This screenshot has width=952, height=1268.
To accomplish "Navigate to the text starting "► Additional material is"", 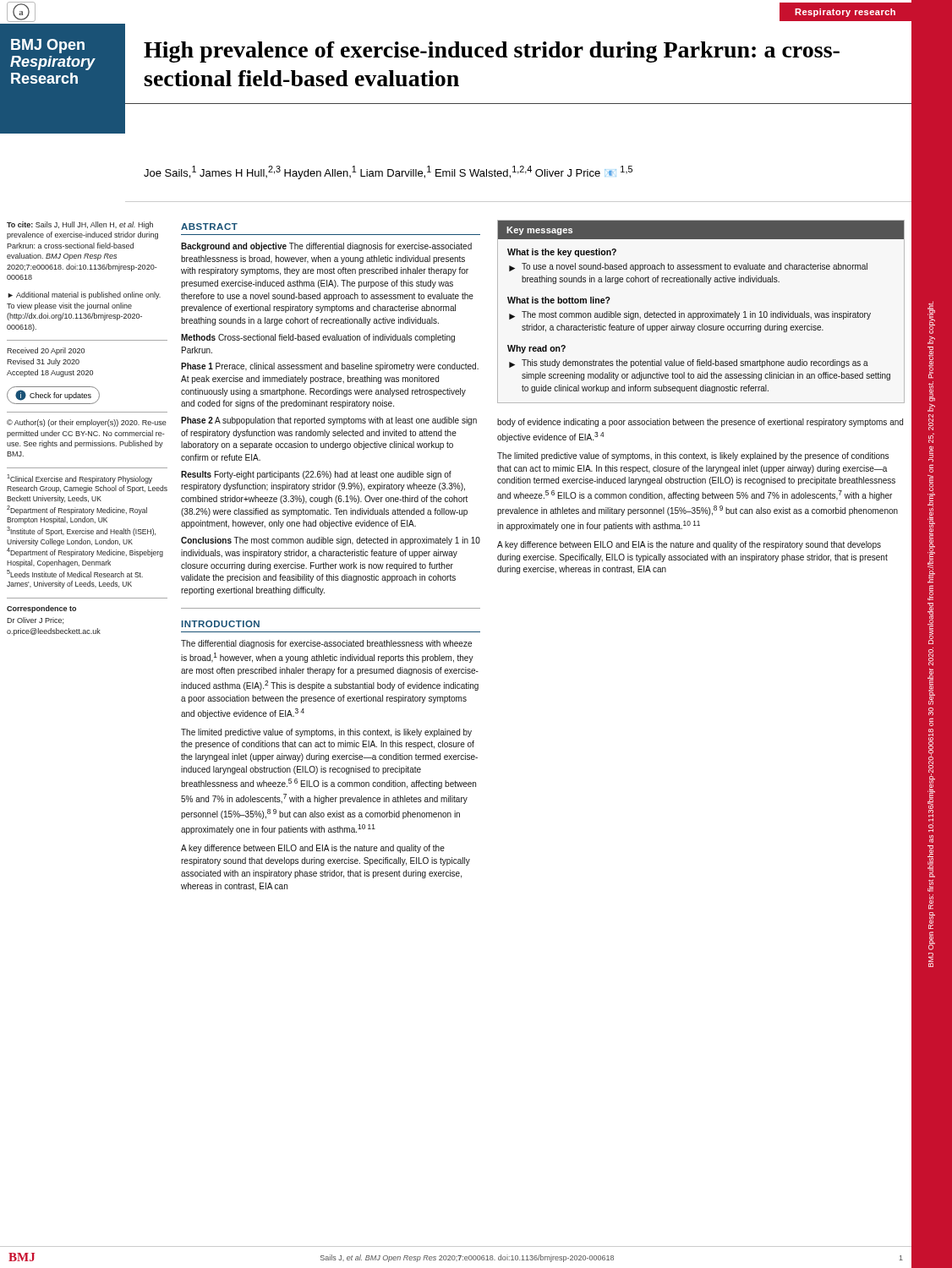I will (x=84, y=311).
